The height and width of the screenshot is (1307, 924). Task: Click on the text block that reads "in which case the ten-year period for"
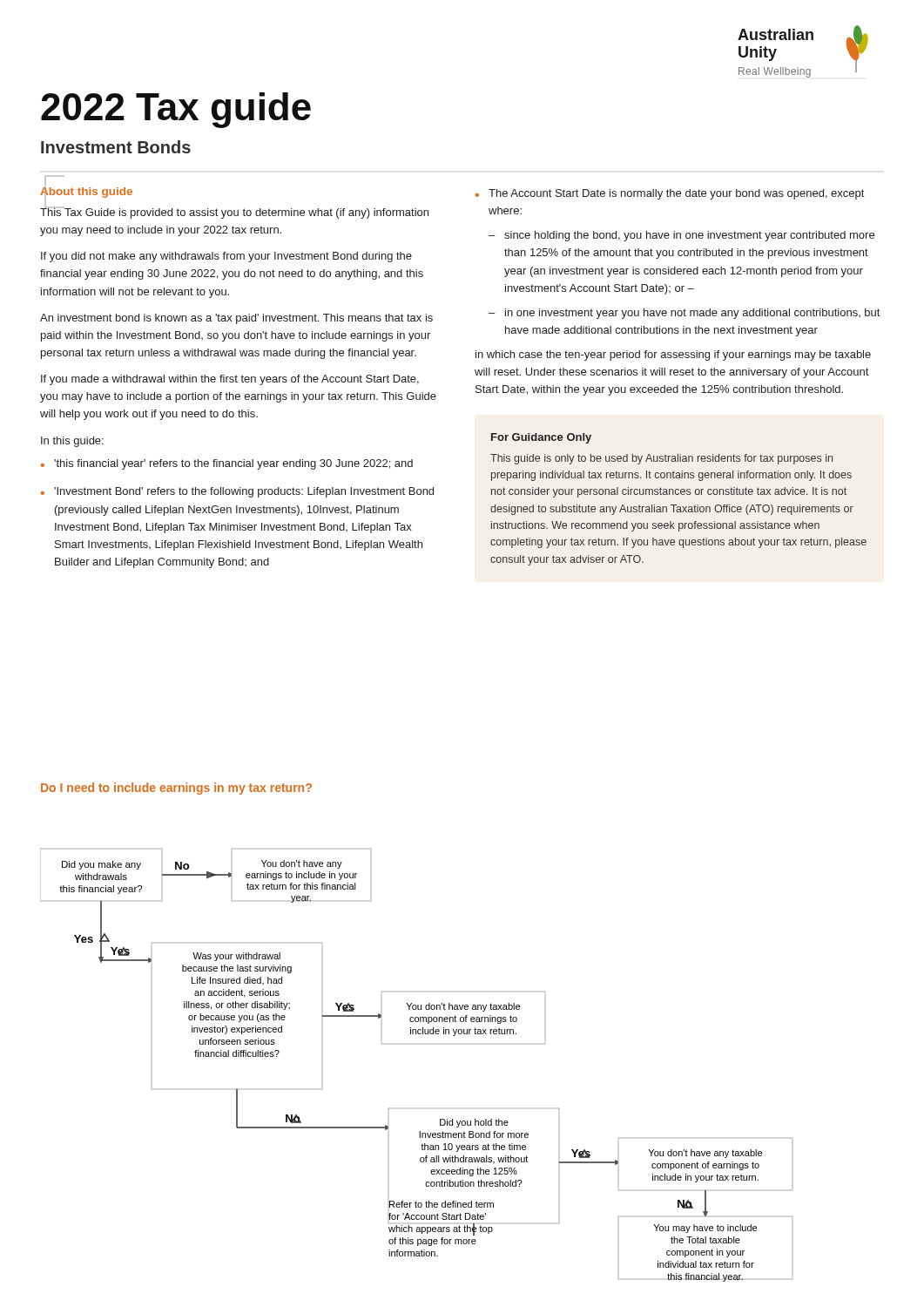tap(673, 372)
